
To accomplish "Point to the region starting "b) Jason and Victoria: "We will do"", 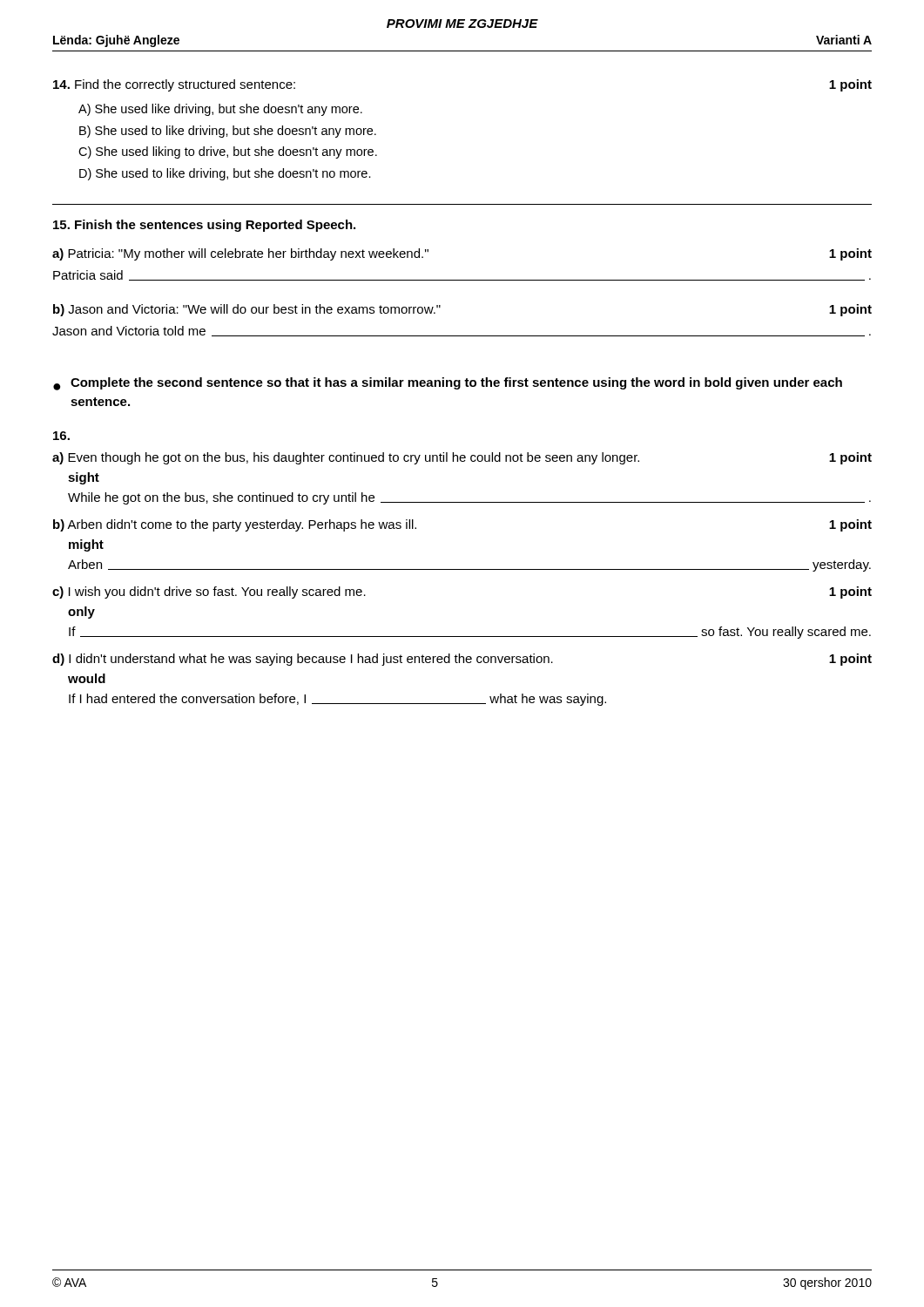I will pos(241,310).
